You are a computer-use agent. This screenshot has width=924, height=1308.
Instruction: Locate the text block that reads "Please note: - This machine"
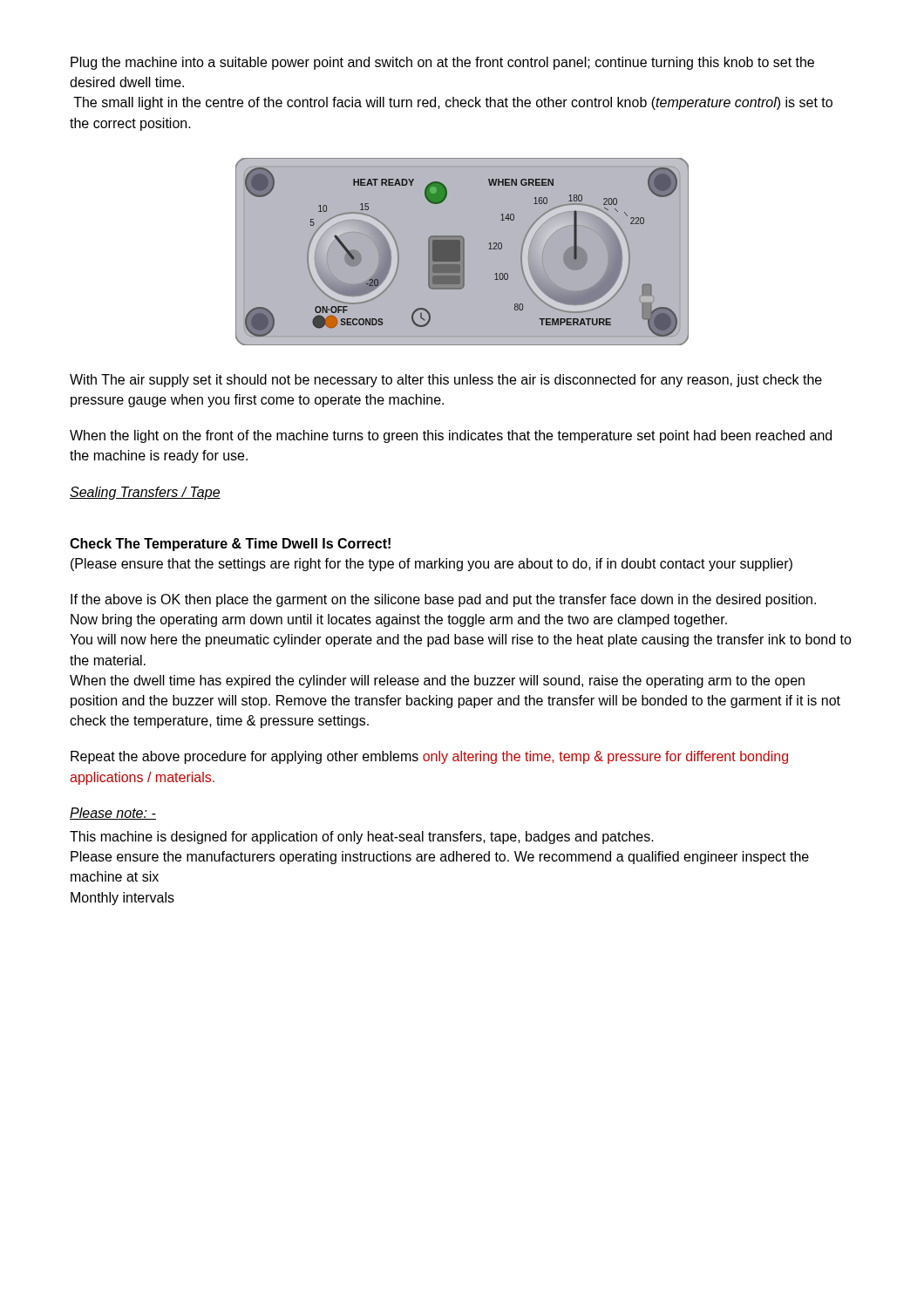click(439, 854)
